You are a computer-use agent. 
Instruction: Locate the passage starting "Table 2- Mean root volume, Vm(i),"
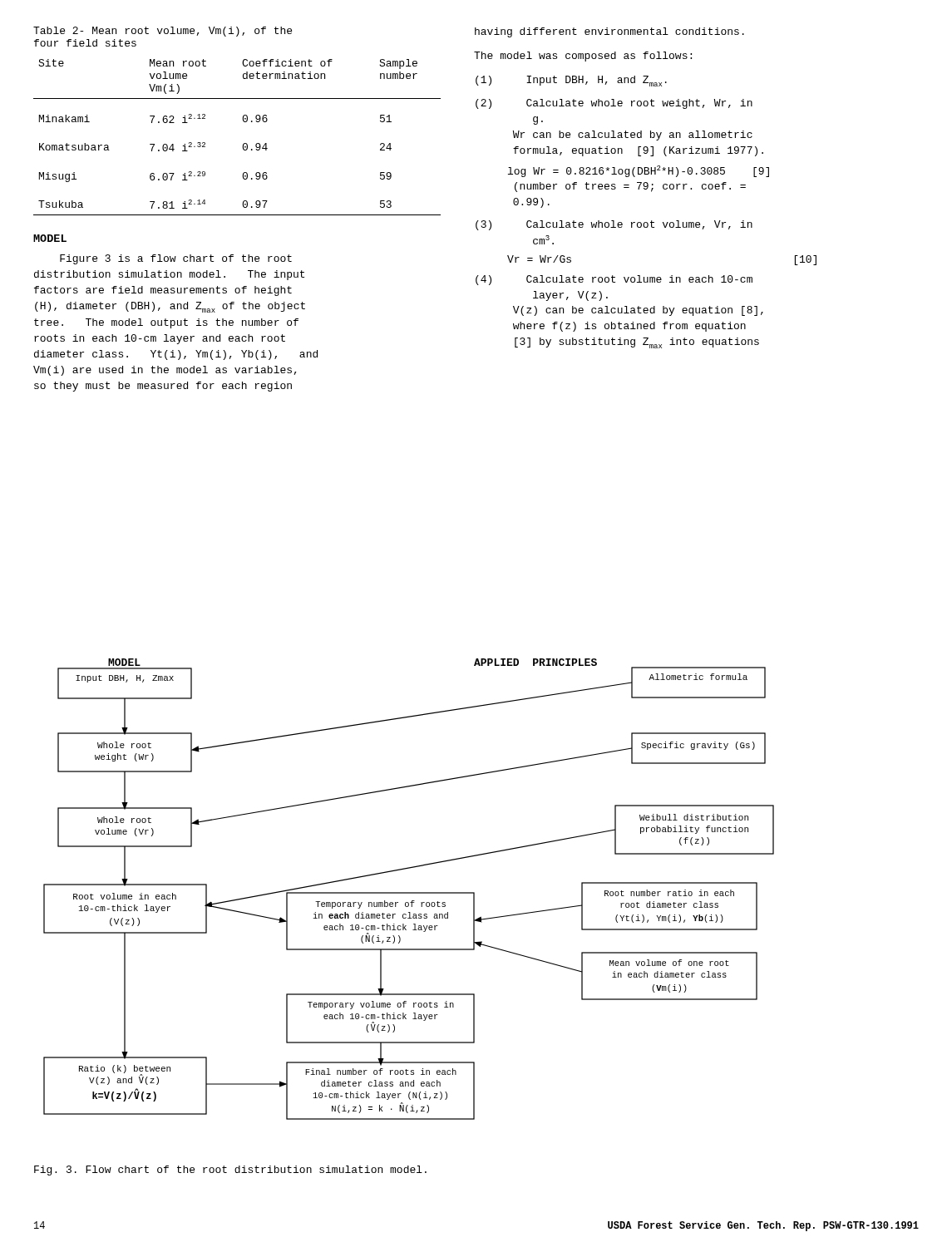tap(163, 37)
